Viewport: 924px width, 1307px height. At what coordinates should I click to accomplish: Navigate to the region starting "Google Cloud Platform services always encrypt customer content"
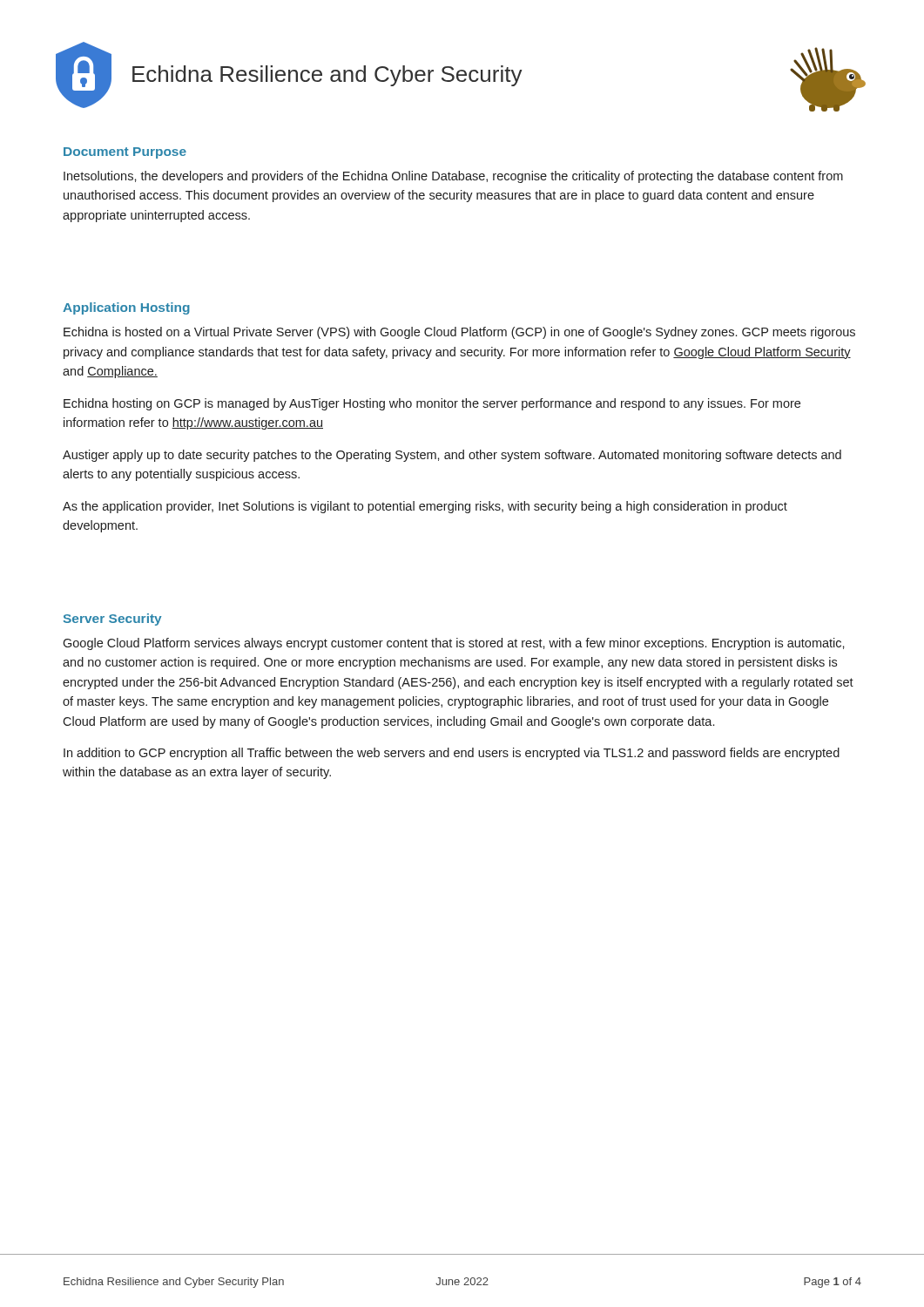458,682
